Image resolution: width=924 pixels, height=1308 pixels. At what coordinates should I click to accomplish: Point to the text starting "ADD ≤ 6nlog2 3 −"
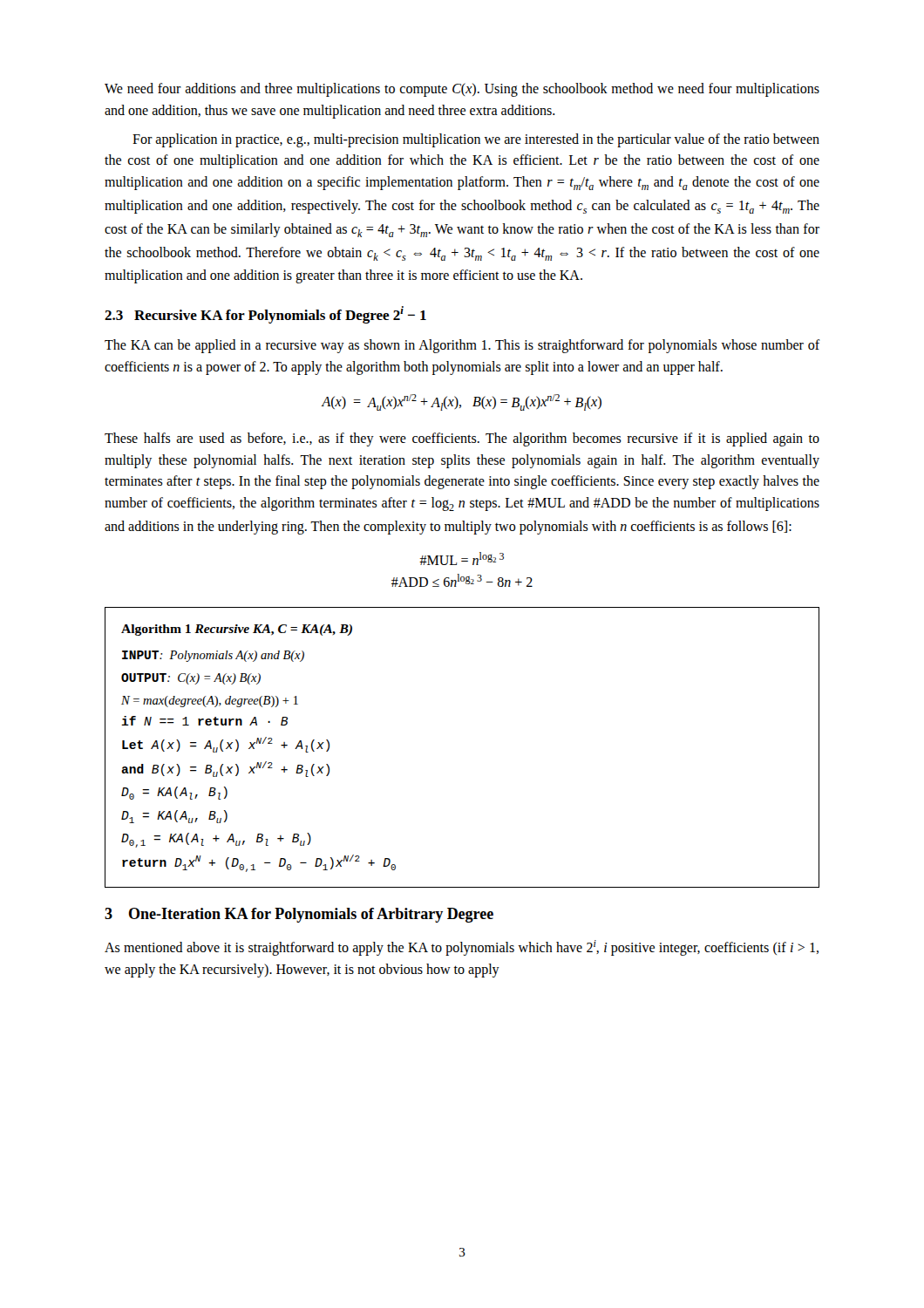[462, 581]
